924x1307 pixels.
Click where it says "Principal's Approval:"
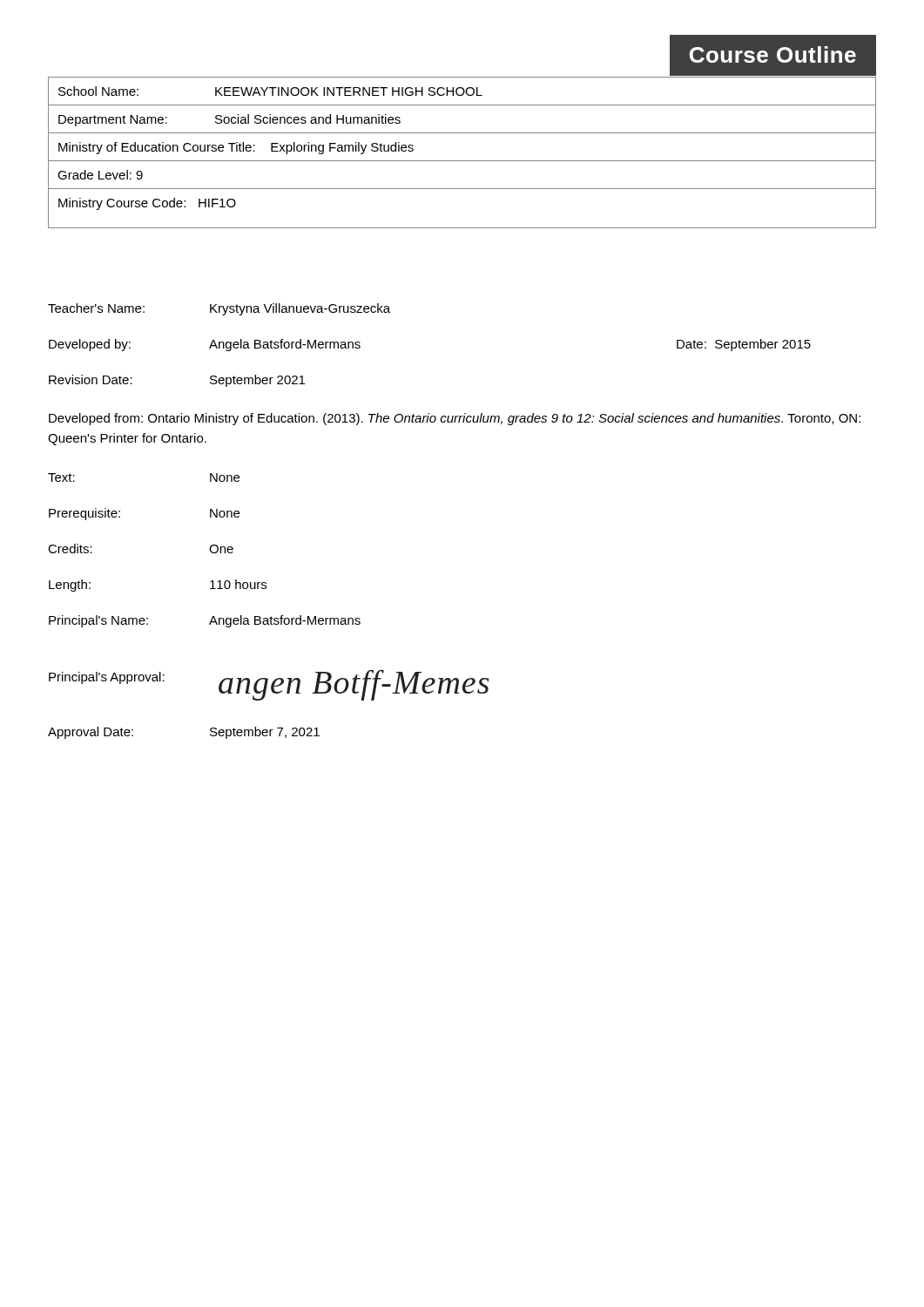click(x=106, y=676)
